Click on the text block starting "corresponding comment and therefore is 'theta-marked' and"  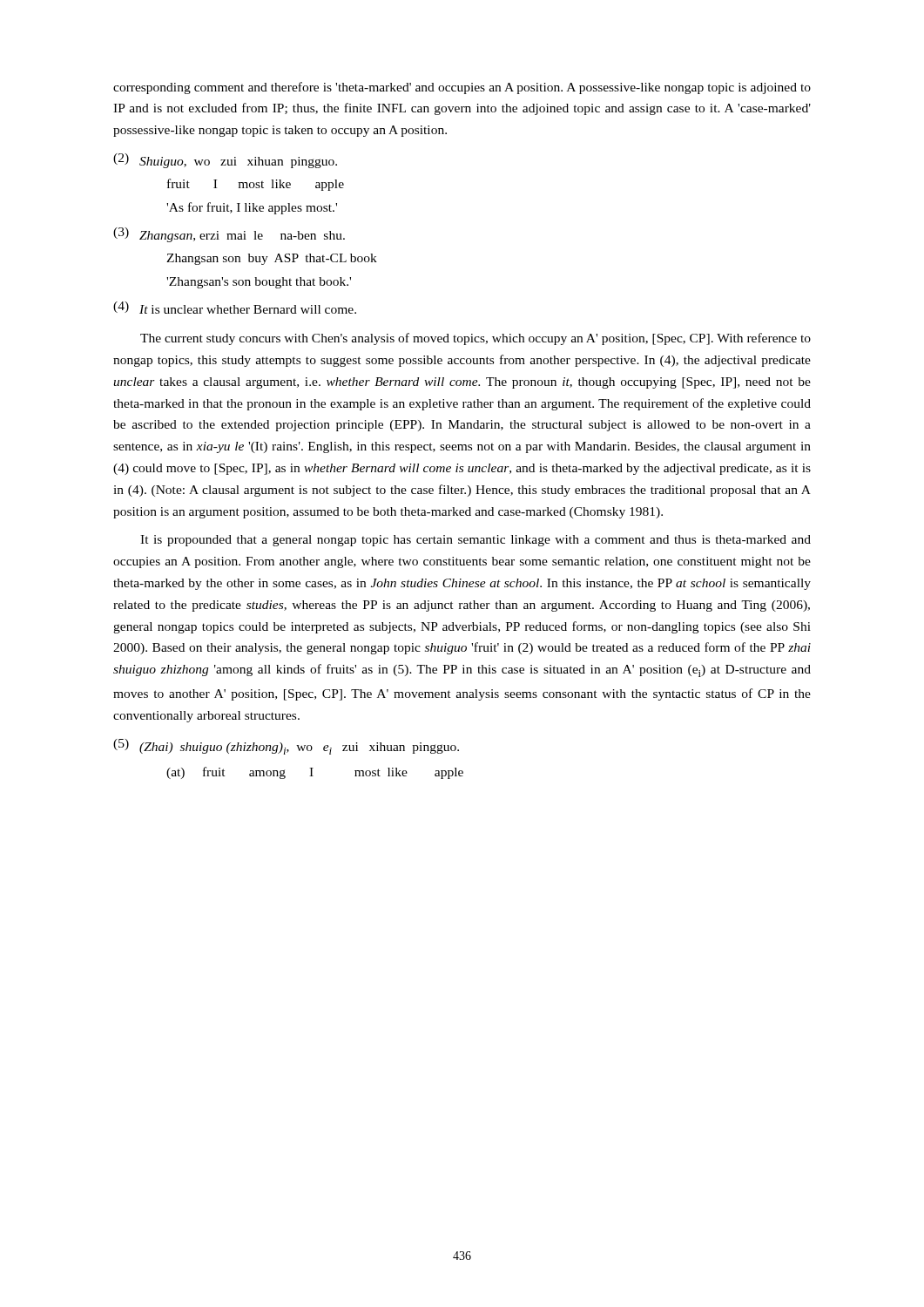click(x=462, y=109)
